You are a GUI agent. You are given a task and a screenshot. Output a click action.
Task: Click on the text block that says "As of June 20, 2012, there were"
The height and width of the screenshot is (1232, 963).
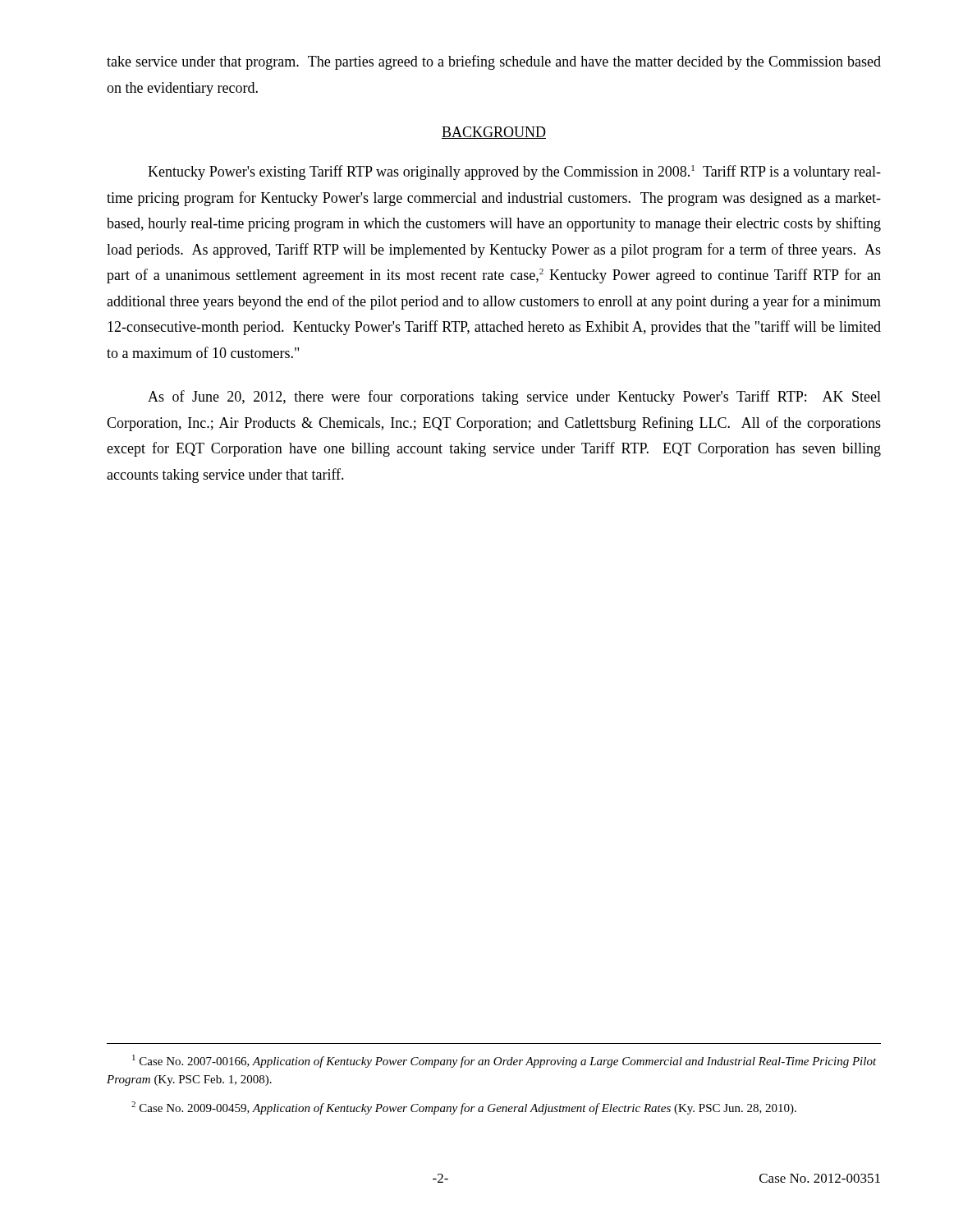[x=494, y=436]
